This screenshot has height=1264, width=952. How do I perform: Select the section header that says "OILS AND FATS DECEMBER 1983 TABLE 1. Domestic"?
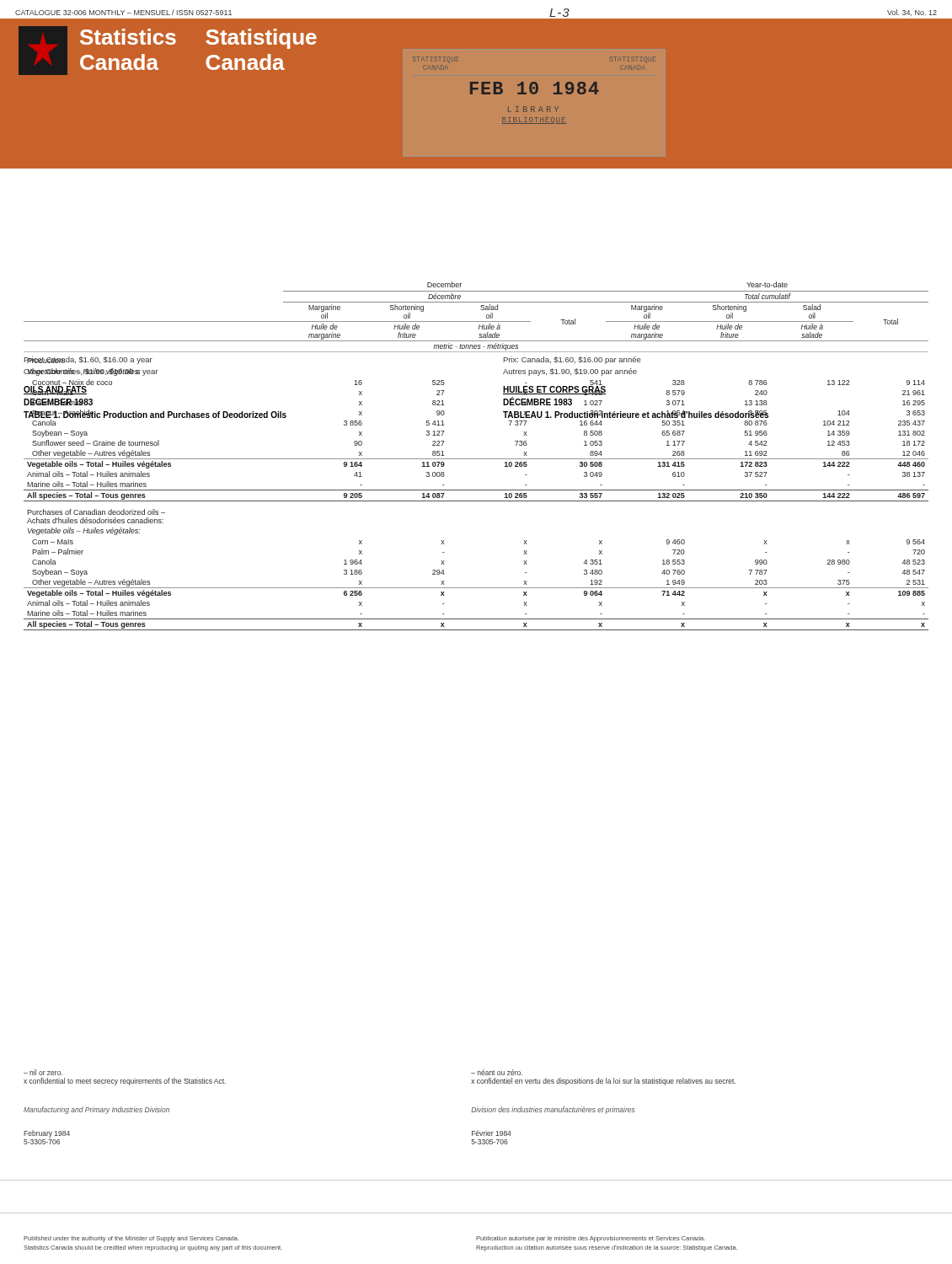(155, 402)
